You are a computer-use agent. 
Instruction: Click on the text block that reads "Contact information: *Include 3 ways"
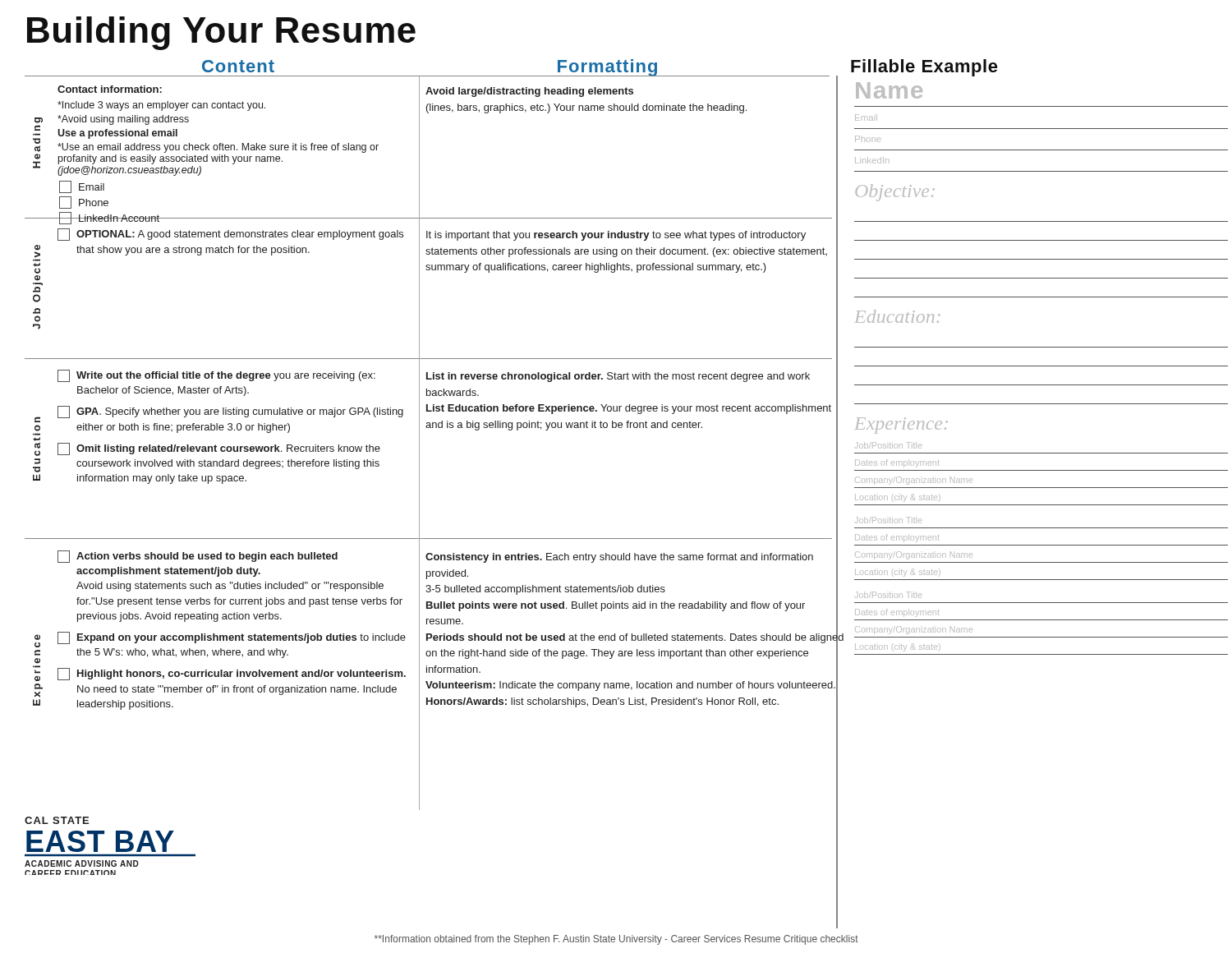(234, 154)
